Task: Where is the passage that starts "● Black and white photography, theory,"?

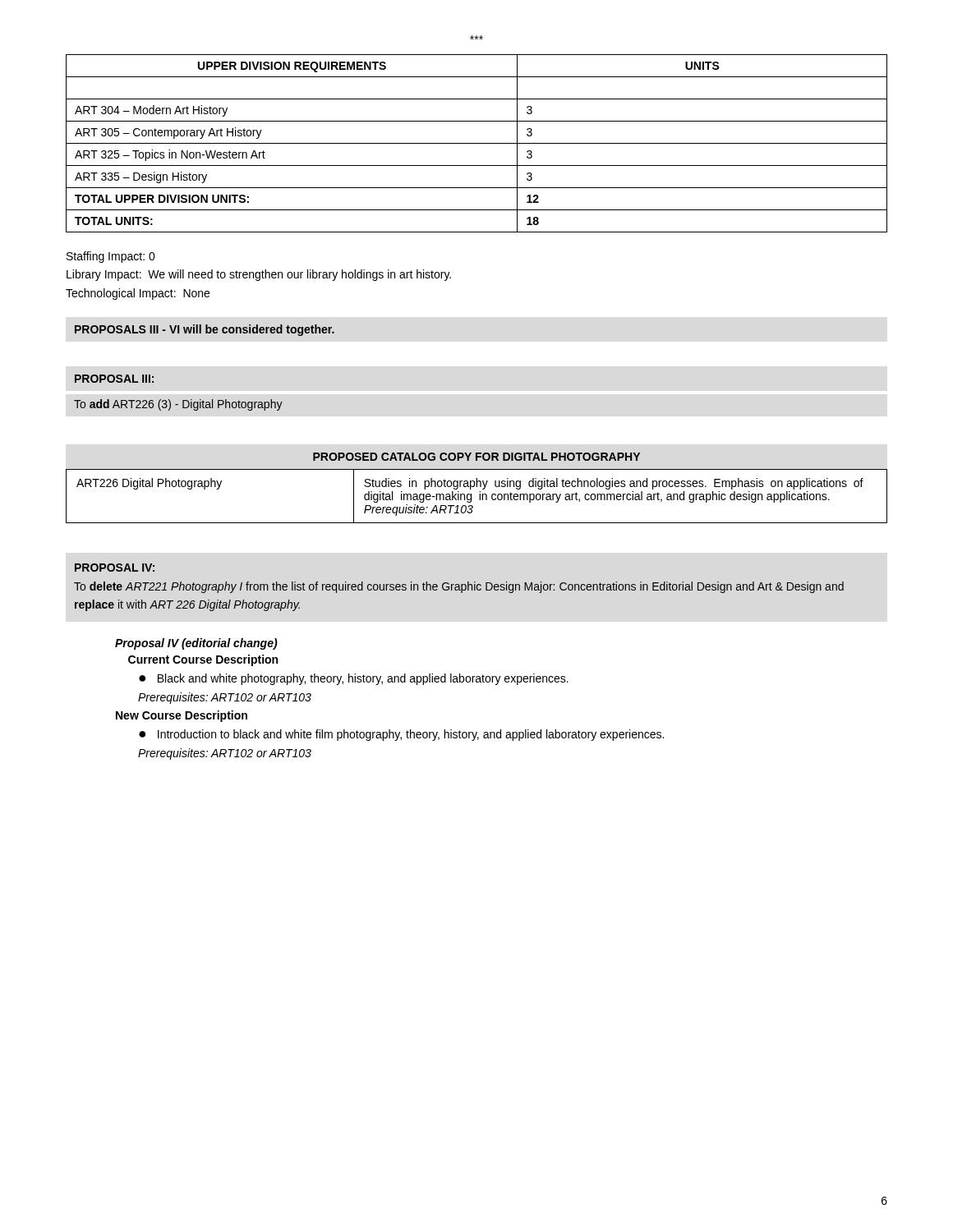Action: point(354,678)
